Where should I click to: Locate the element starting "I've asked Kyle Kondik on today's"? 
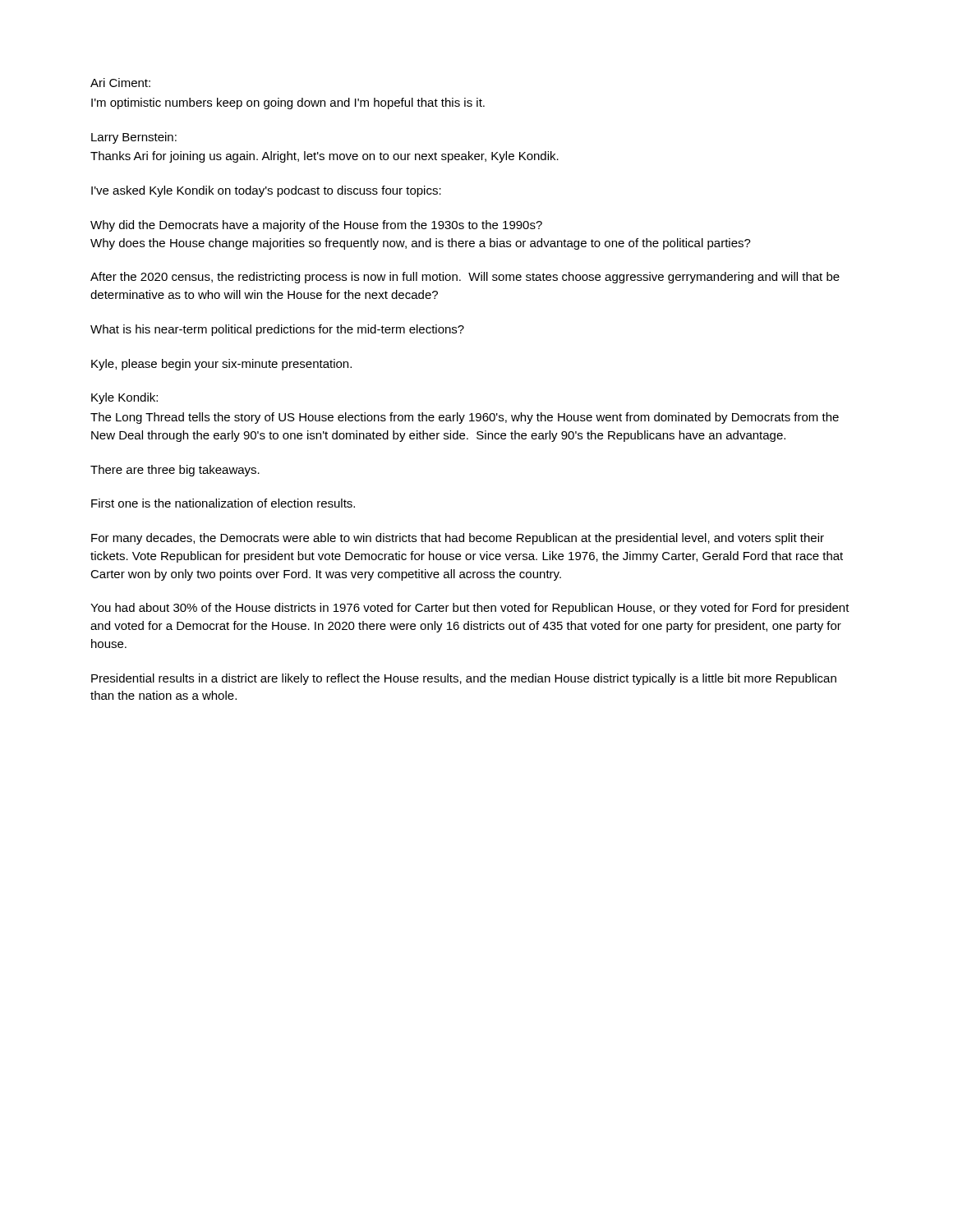266,190
